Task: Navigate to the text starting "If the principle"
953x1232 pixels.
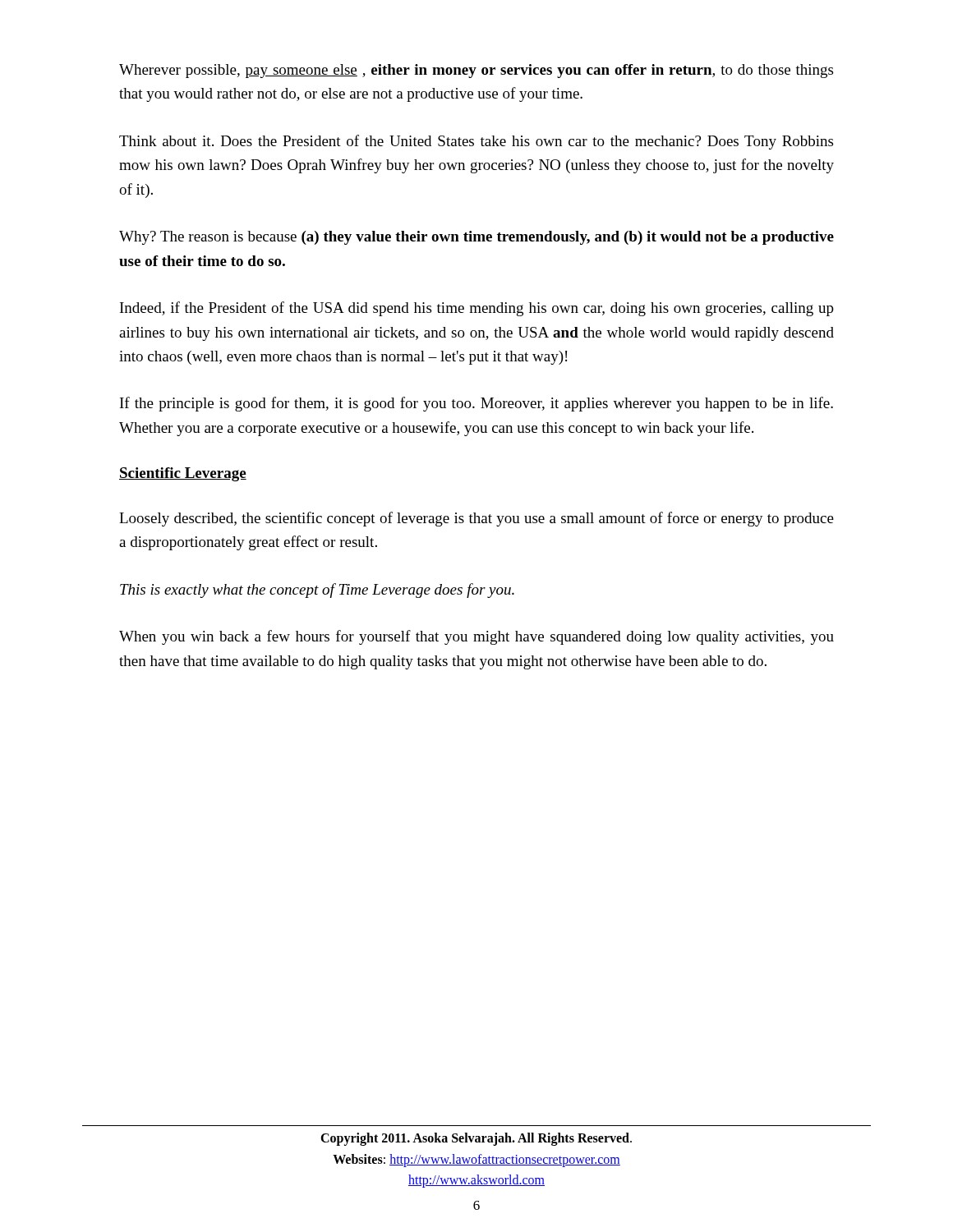Action: (x=476, y=415)
